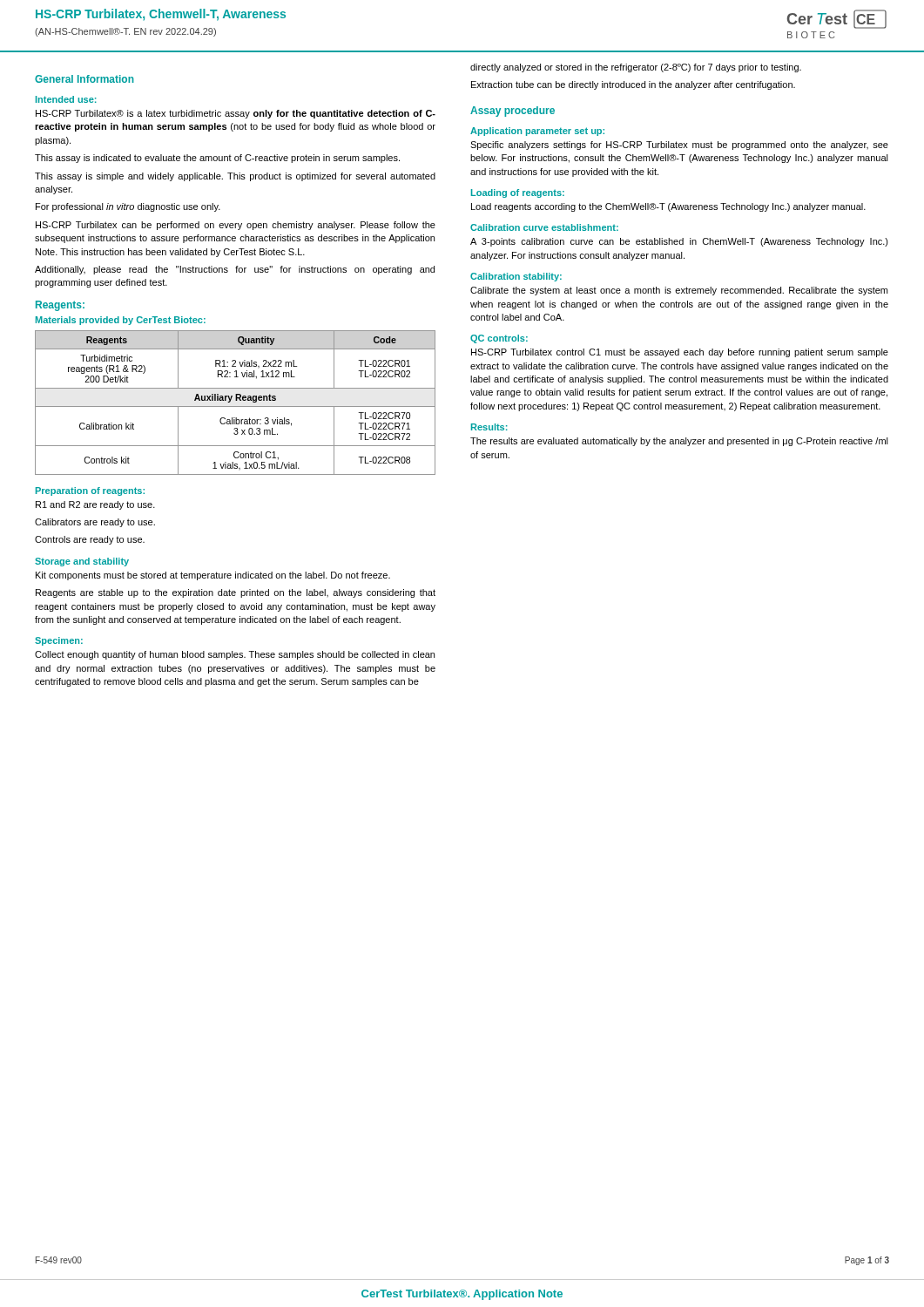The width and height of the screenshot is (924, 1307).
Task: Where does it say "Loading of reagents:"?
Action: tap(518, 193)
